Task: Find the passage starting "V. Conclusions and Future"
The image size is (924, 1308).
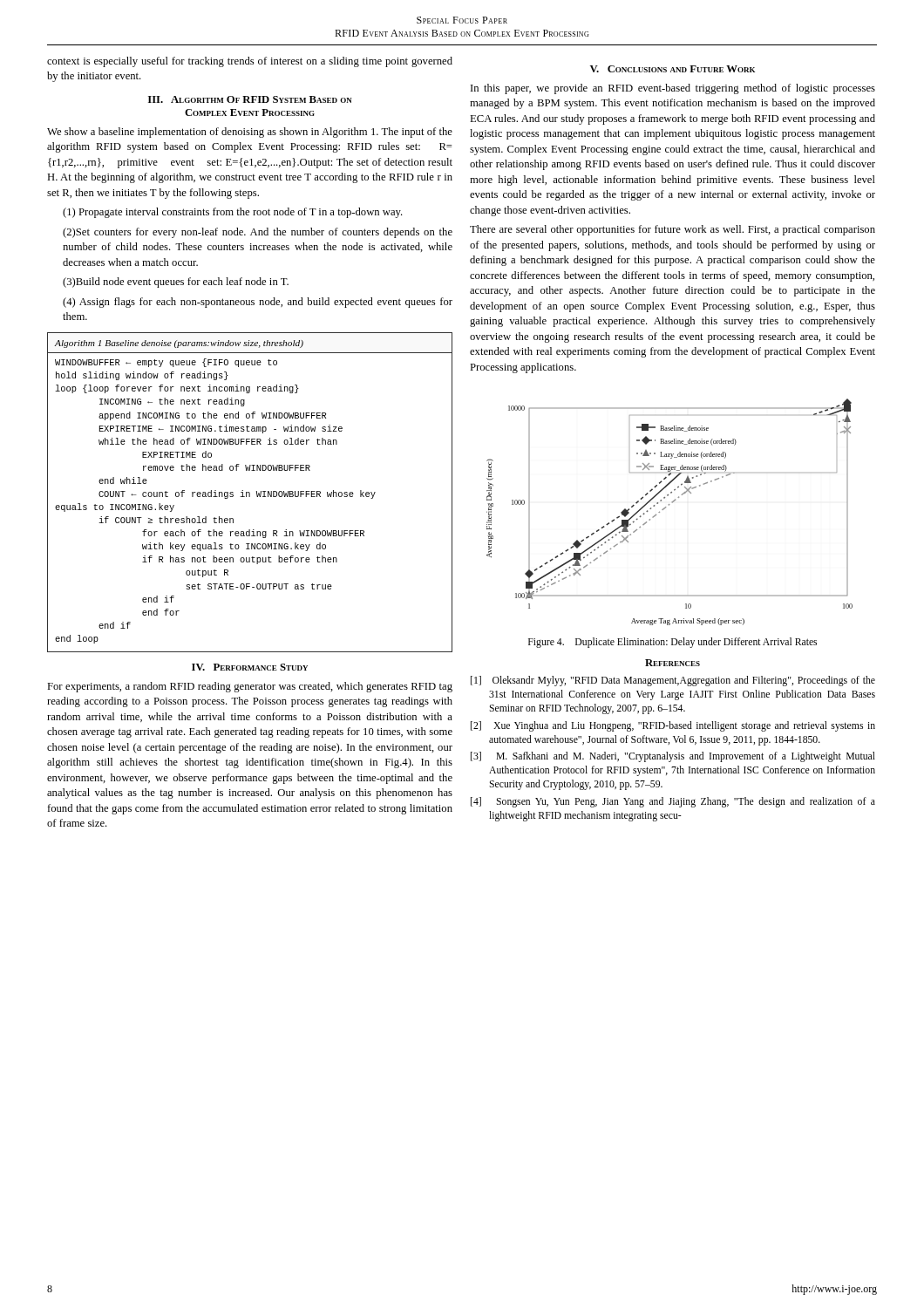Action: tap(672, 69)
